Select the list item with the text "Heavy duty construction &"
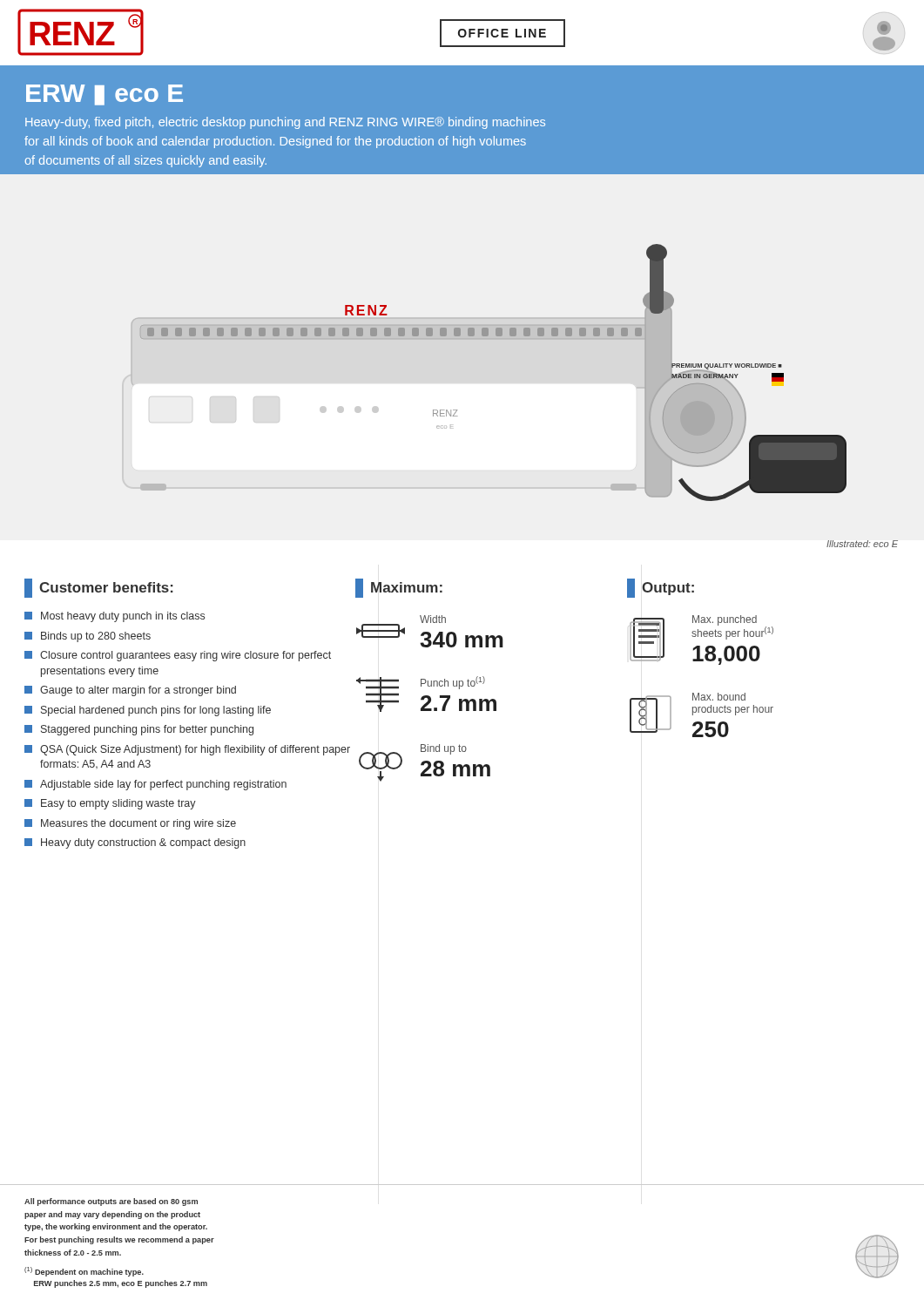 135,843
